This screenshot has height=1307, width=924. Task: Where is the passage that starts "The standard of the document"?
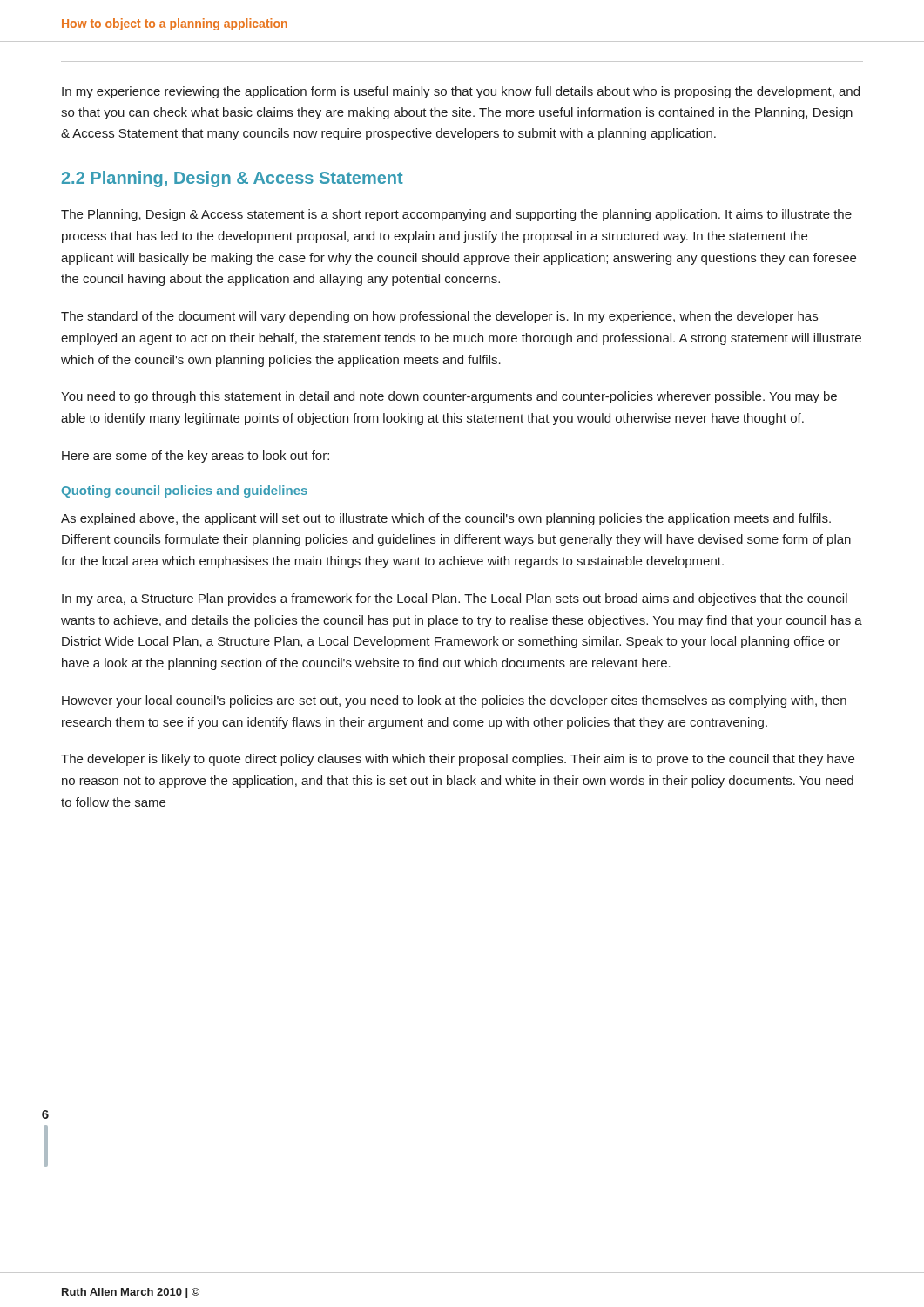(461, 337)
